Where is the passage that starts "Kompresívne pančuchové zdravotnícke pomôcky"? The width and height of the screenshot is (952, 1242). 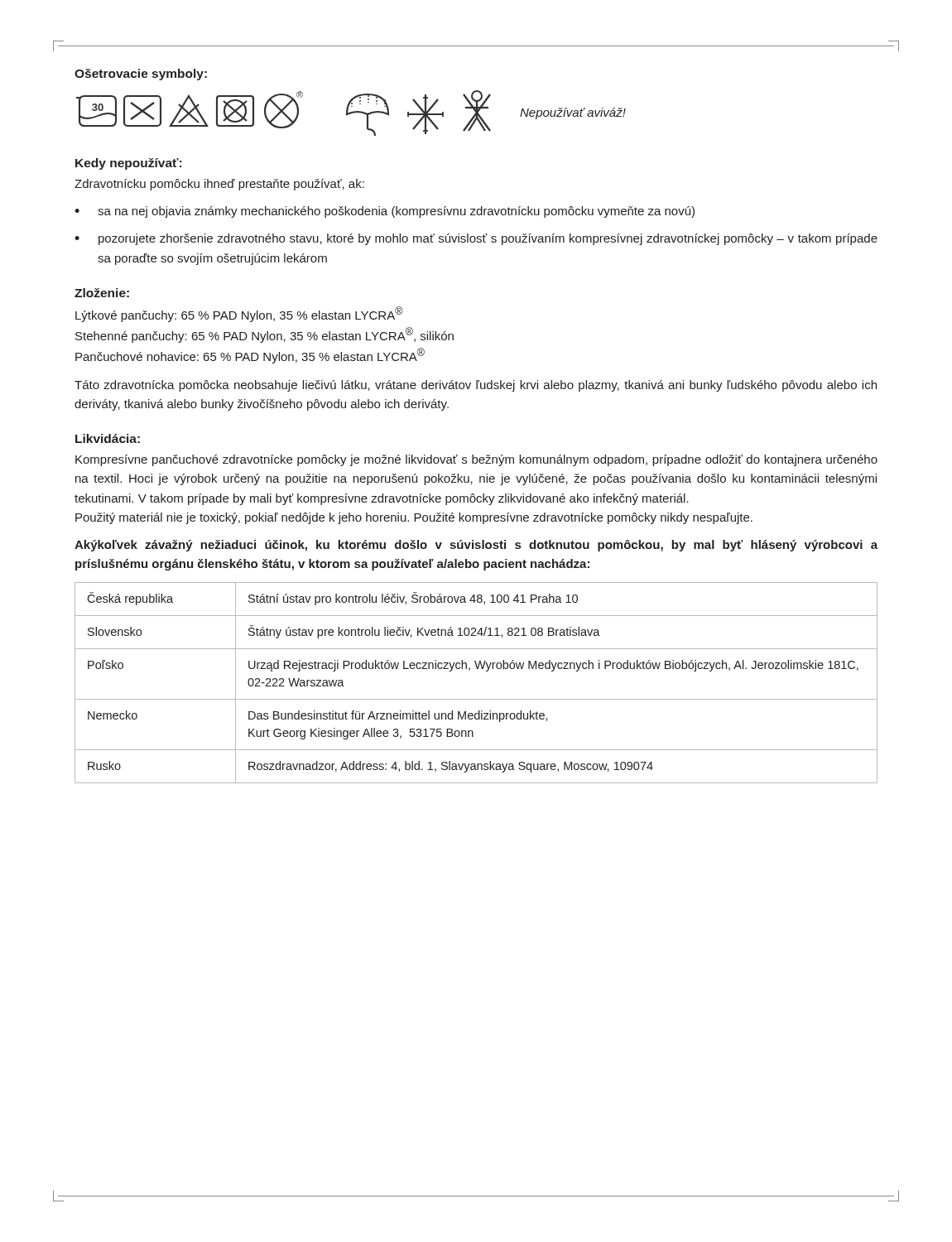(x=476, y=488)
